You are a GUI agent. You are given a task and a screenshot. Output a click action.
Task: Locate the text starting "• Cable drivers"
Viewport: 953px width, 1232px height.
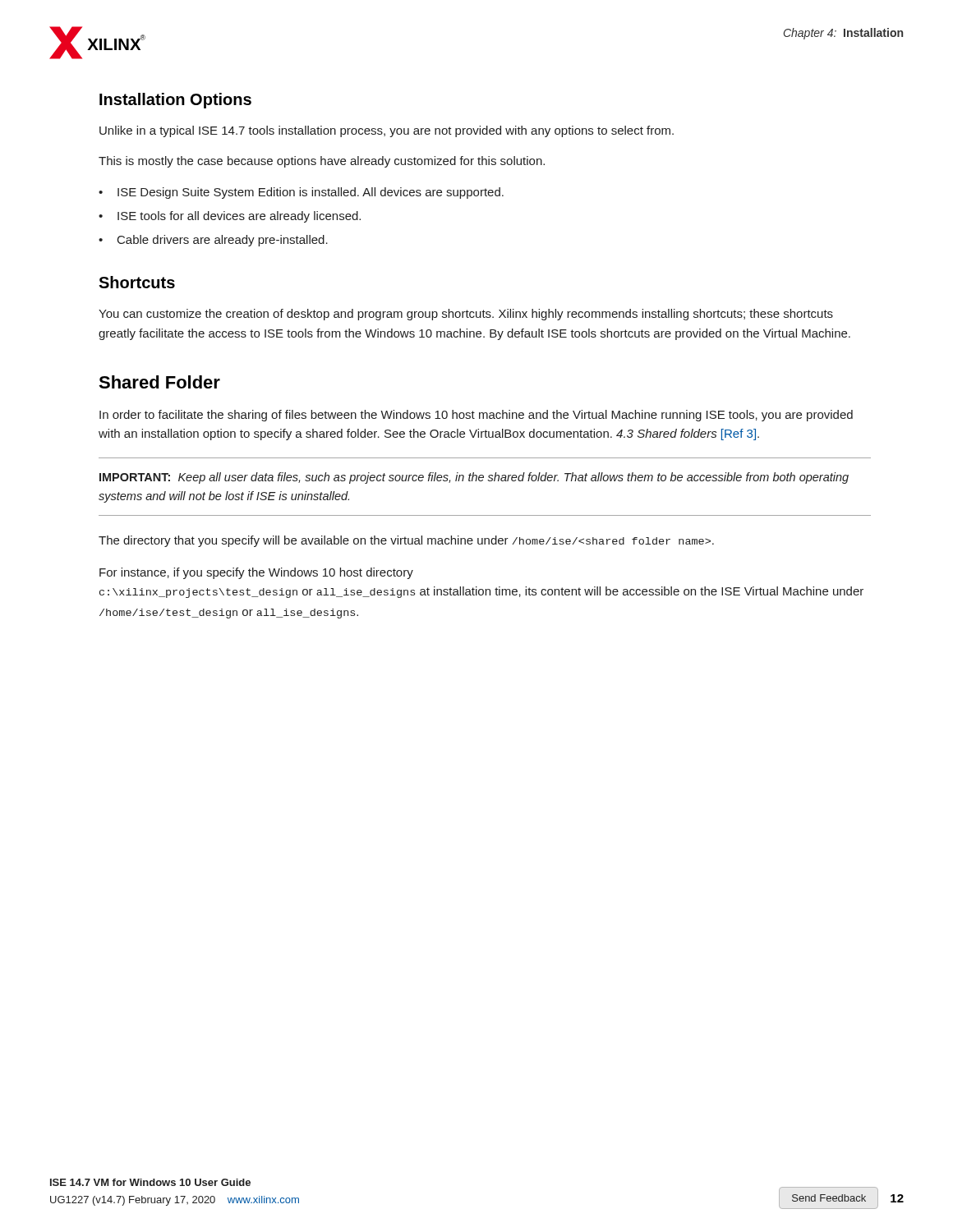(213, 240)
